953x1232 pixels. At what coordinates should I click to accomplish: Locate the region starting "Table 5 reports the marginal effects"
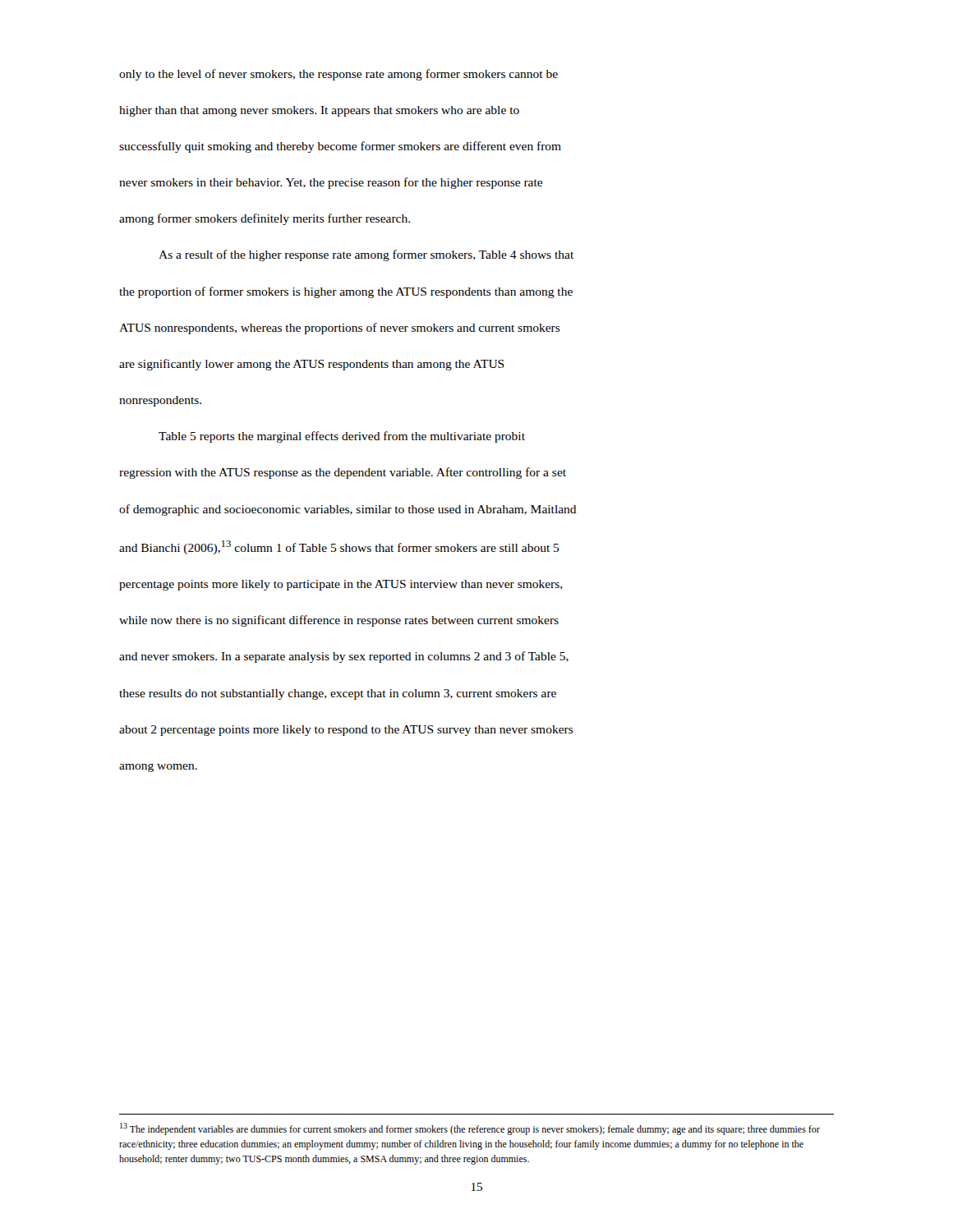342,437
